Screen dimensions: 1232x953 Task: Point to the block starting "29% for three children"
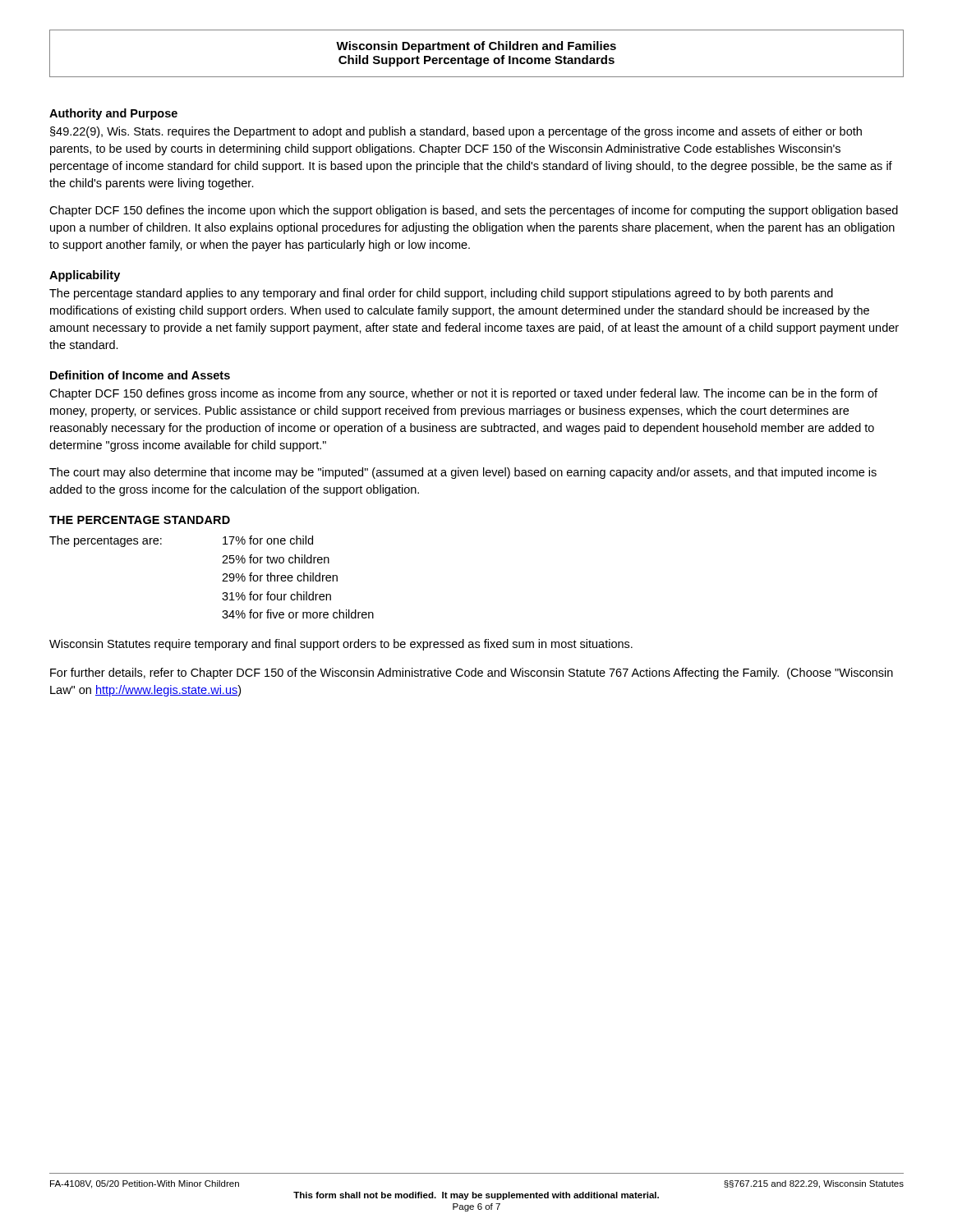pos(280,578)
